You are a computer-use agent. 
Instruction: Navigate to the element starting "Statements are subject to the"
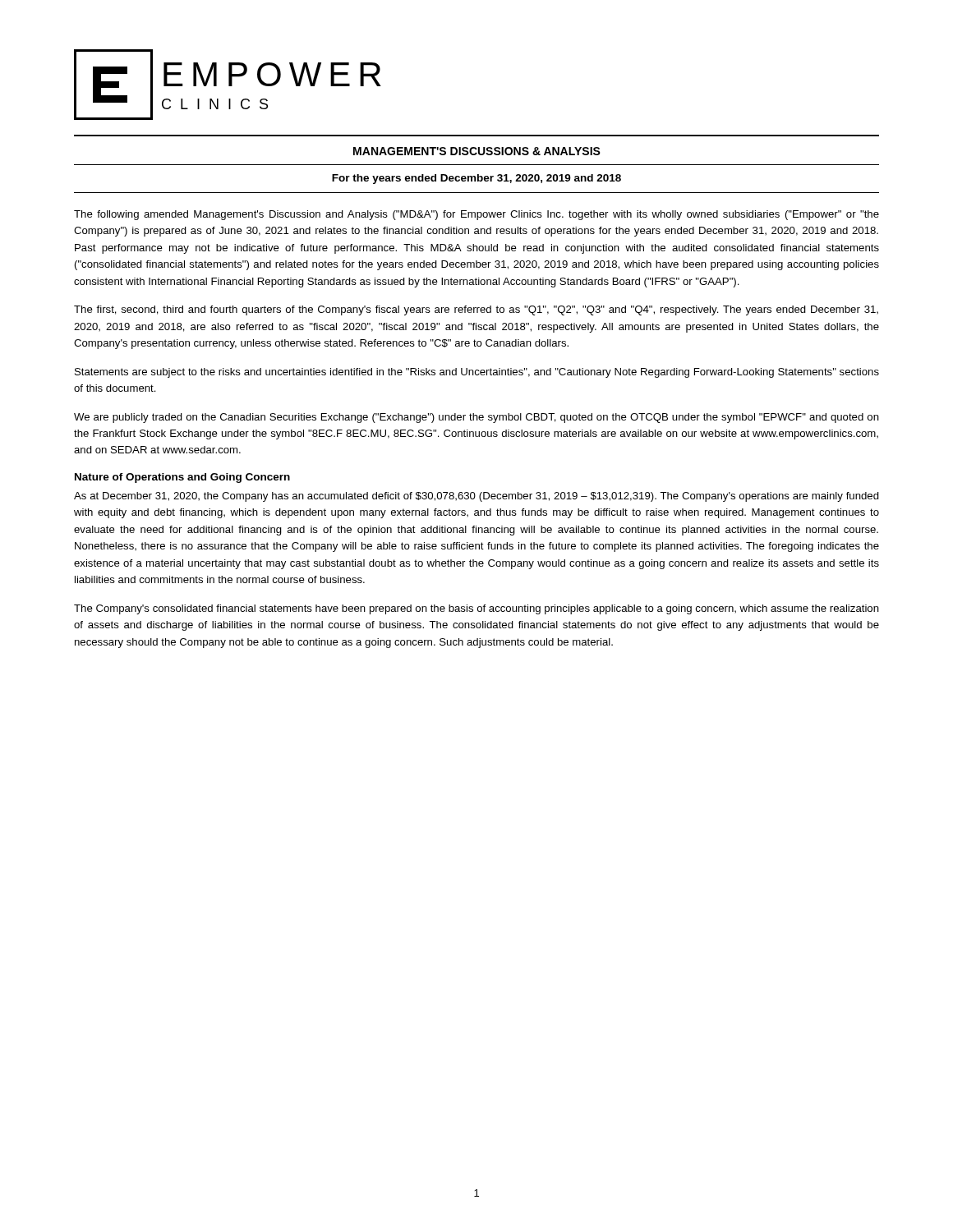coord(476,380)
